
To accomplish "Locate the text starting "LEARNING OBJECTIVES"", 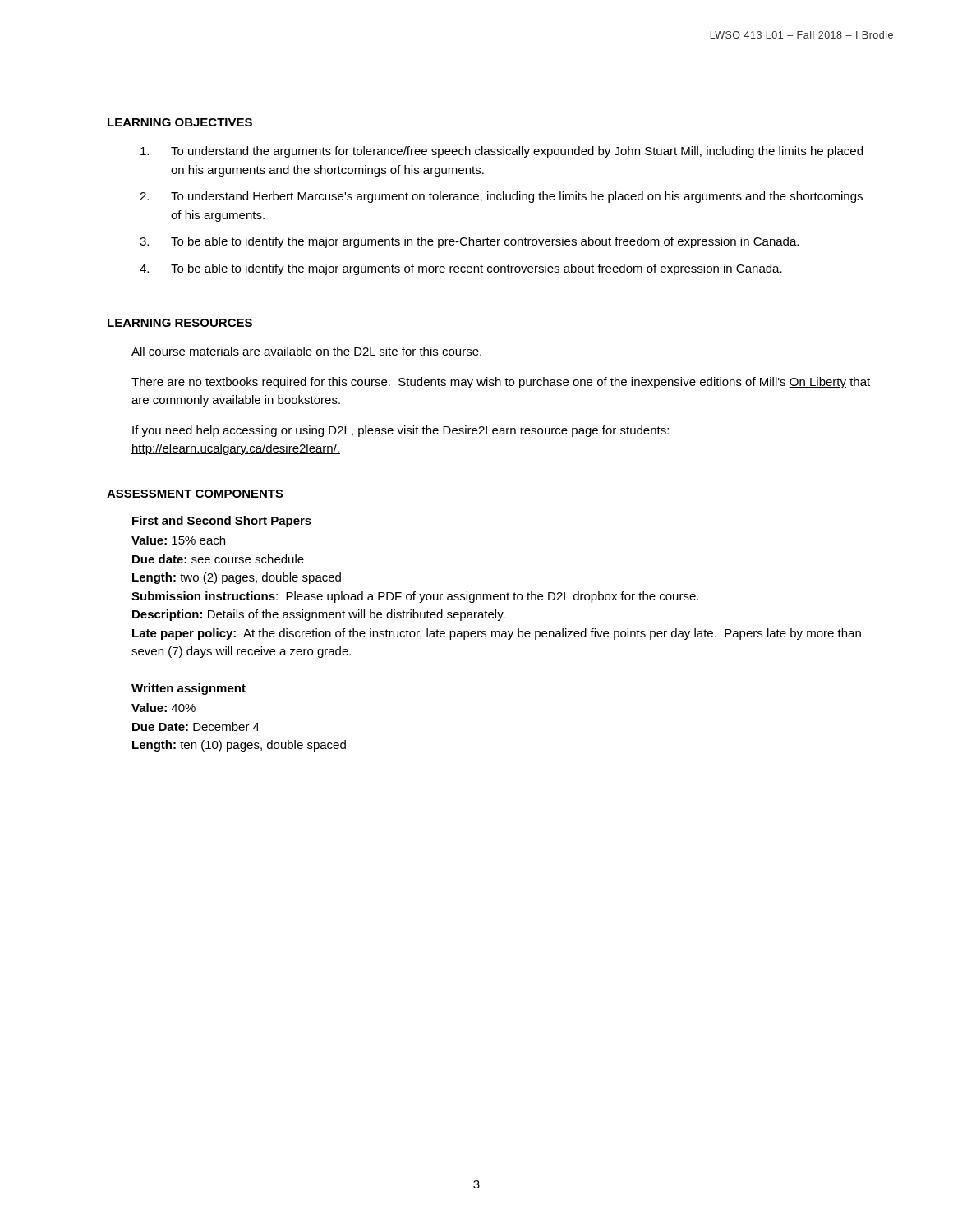I will (x=180, y=122).
